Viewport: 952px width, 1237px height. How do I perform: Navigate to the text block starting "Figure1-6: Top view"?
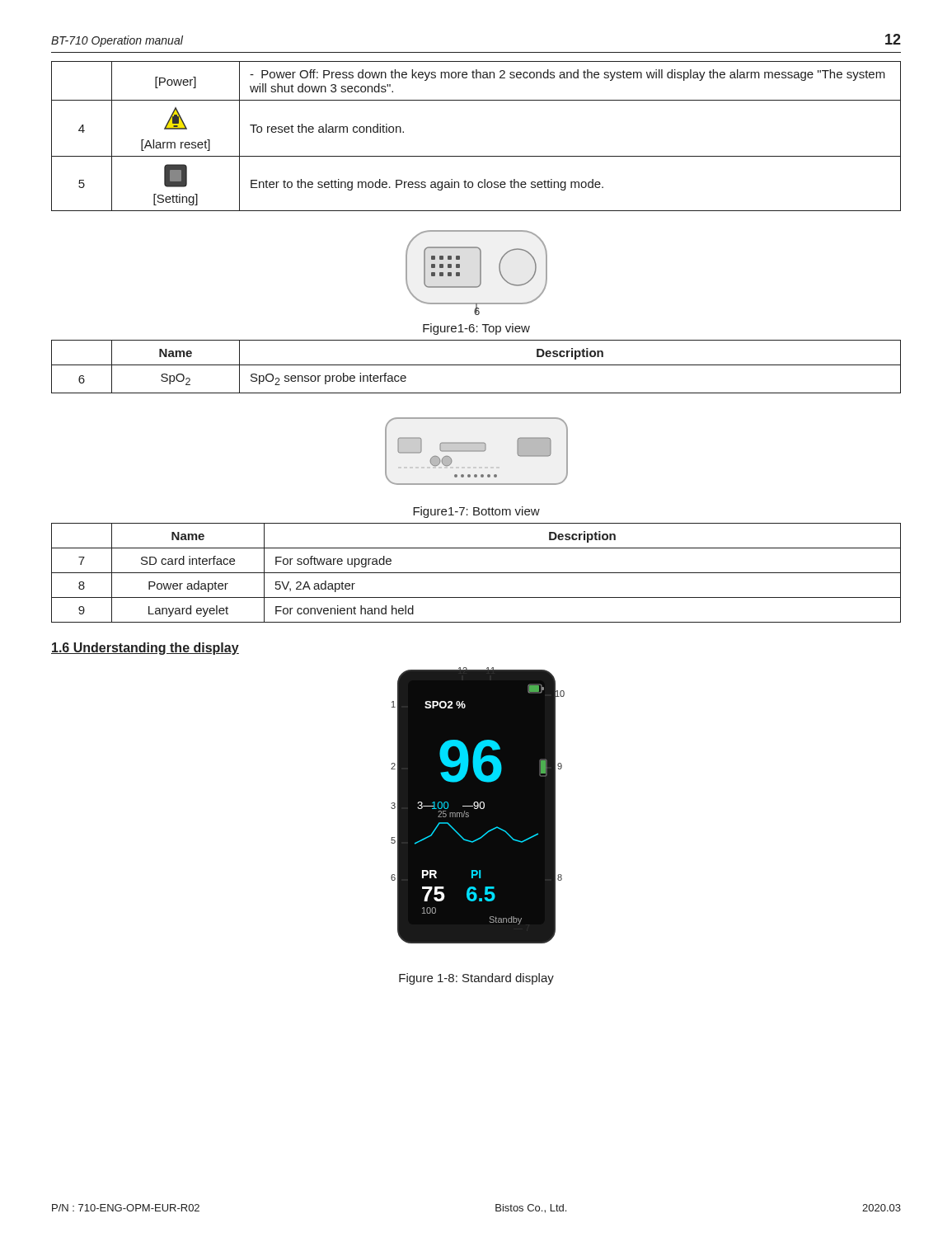click(476, 328)
